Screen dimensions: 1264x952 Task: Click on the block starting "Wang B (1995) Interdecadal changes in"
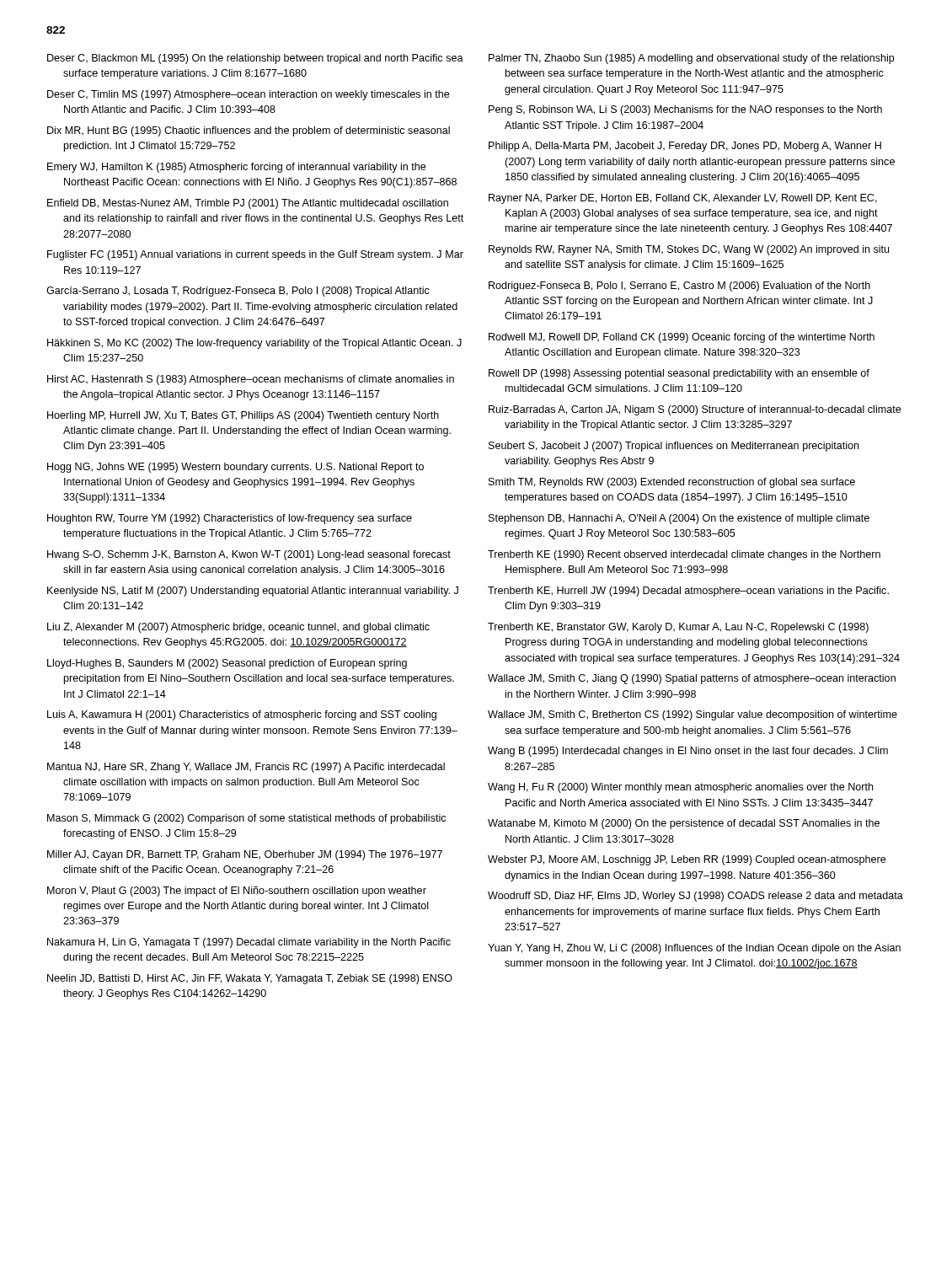(x=688, y=759)
